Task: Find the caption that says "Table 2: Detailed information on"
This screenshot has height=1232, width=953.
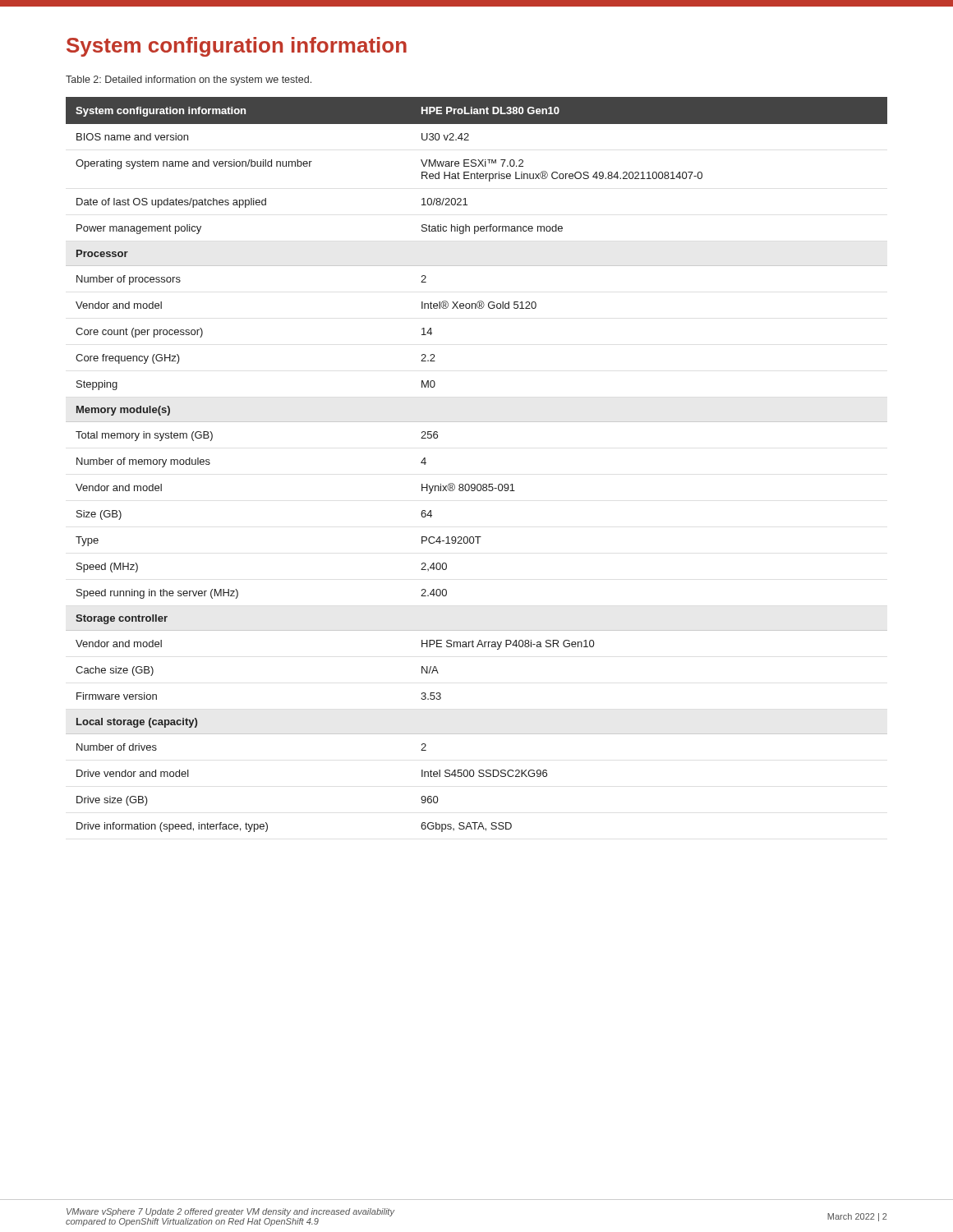Action: 189,80
